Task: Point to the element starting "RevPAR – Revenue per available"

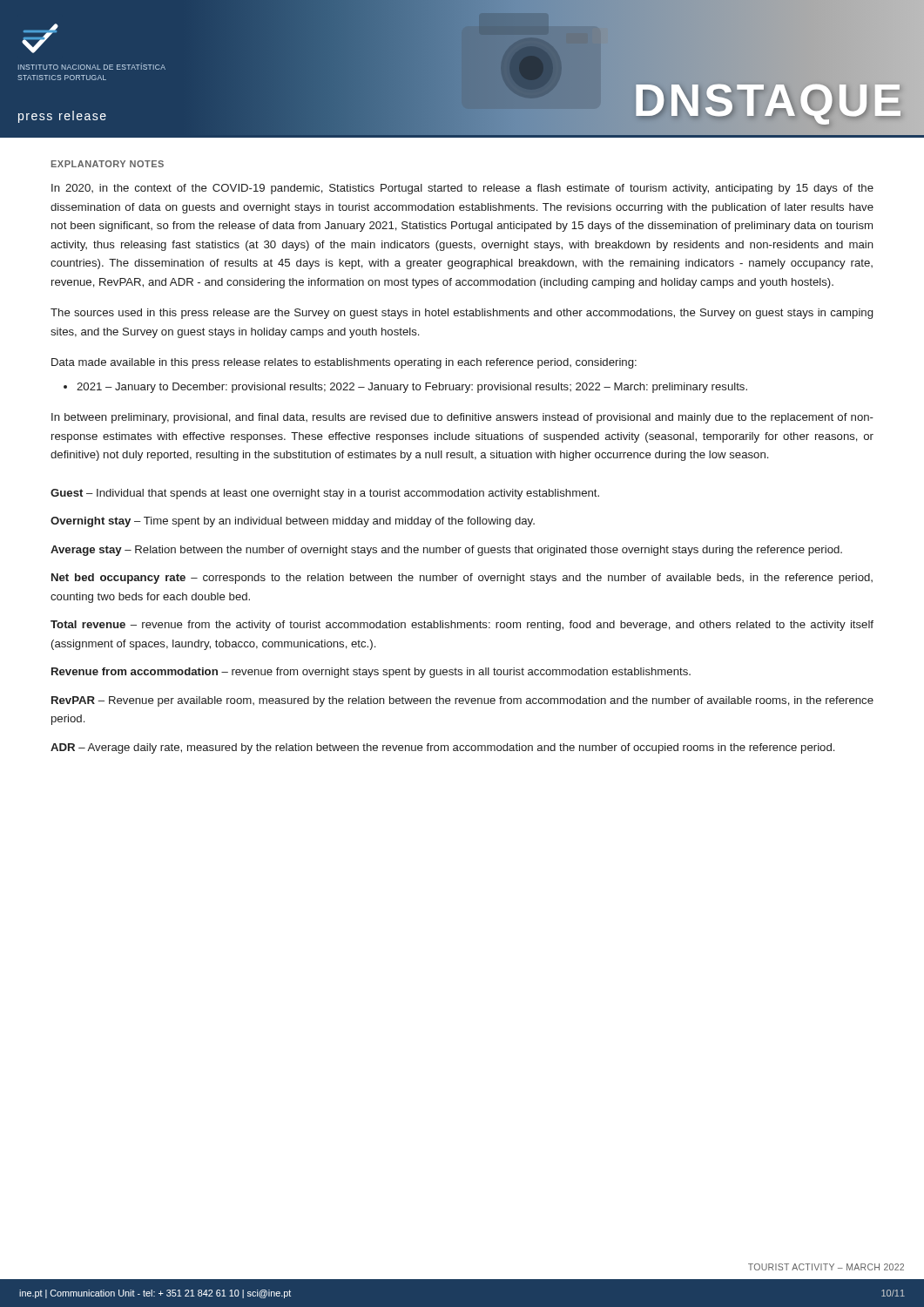Action: point(462,709)
